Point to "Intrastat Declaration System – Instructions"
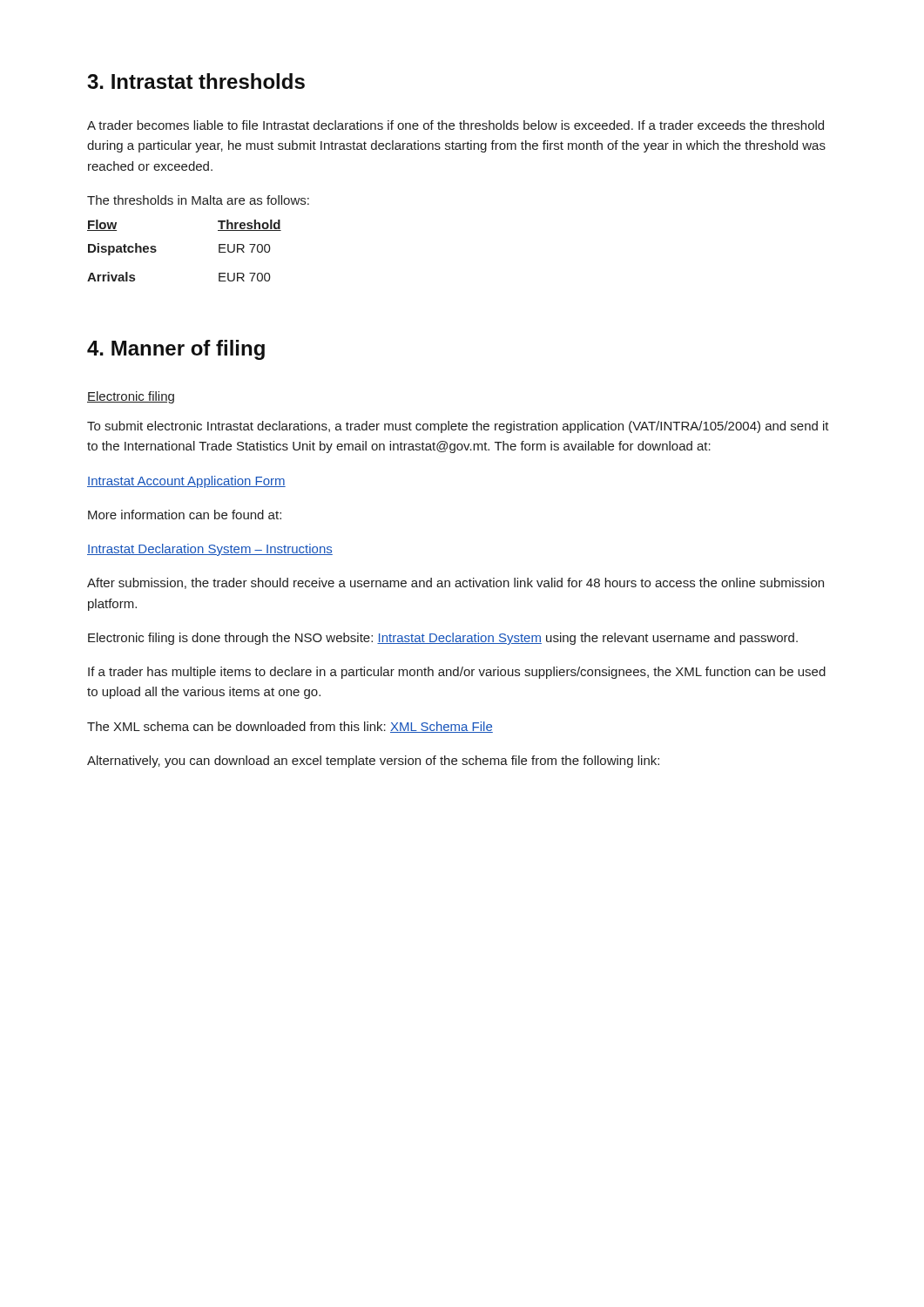The height and width of the screenshot is (1307, 924). [x=210, y=550]
